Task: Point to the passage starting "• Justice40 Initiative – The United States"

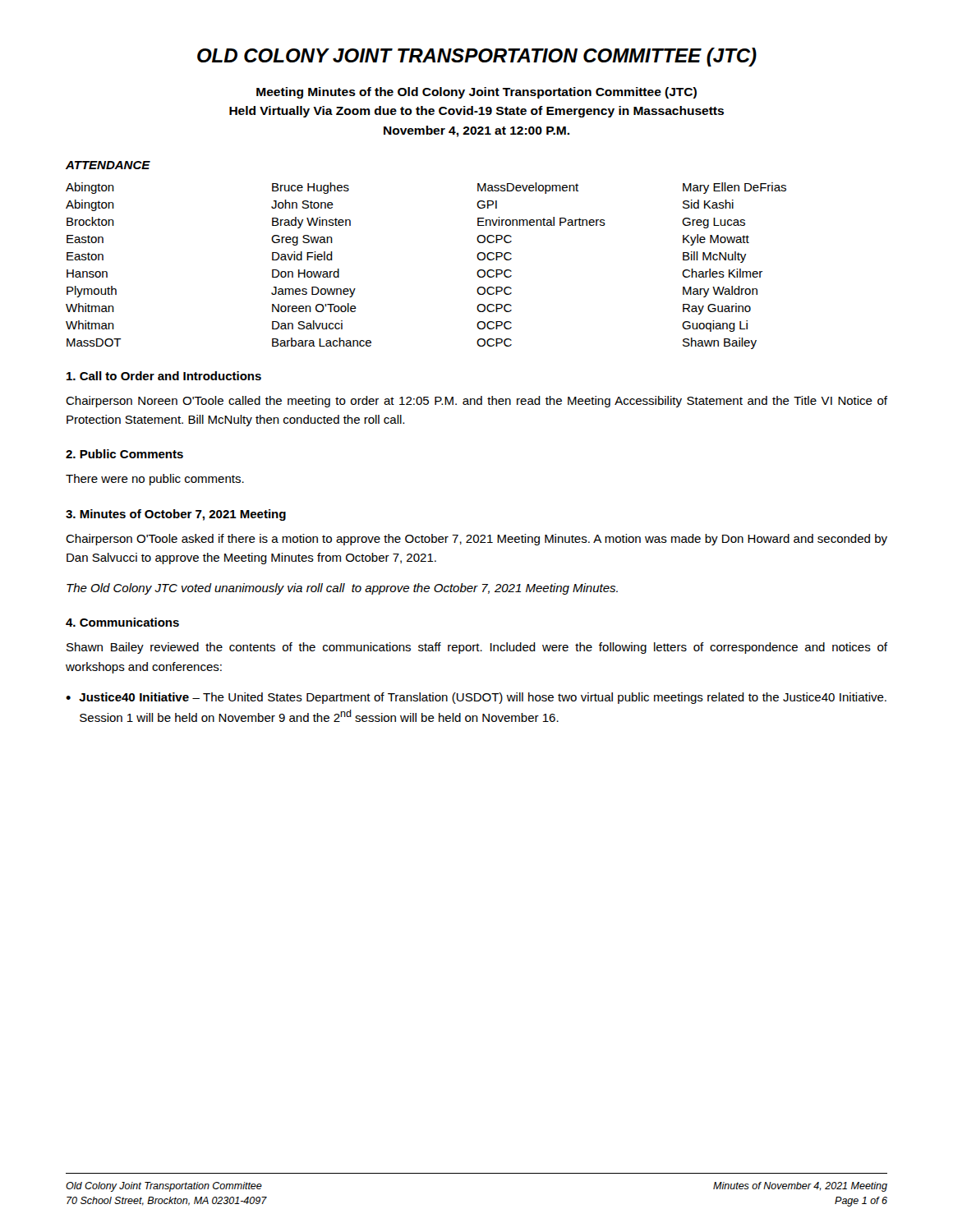Action: click(476, 707)
